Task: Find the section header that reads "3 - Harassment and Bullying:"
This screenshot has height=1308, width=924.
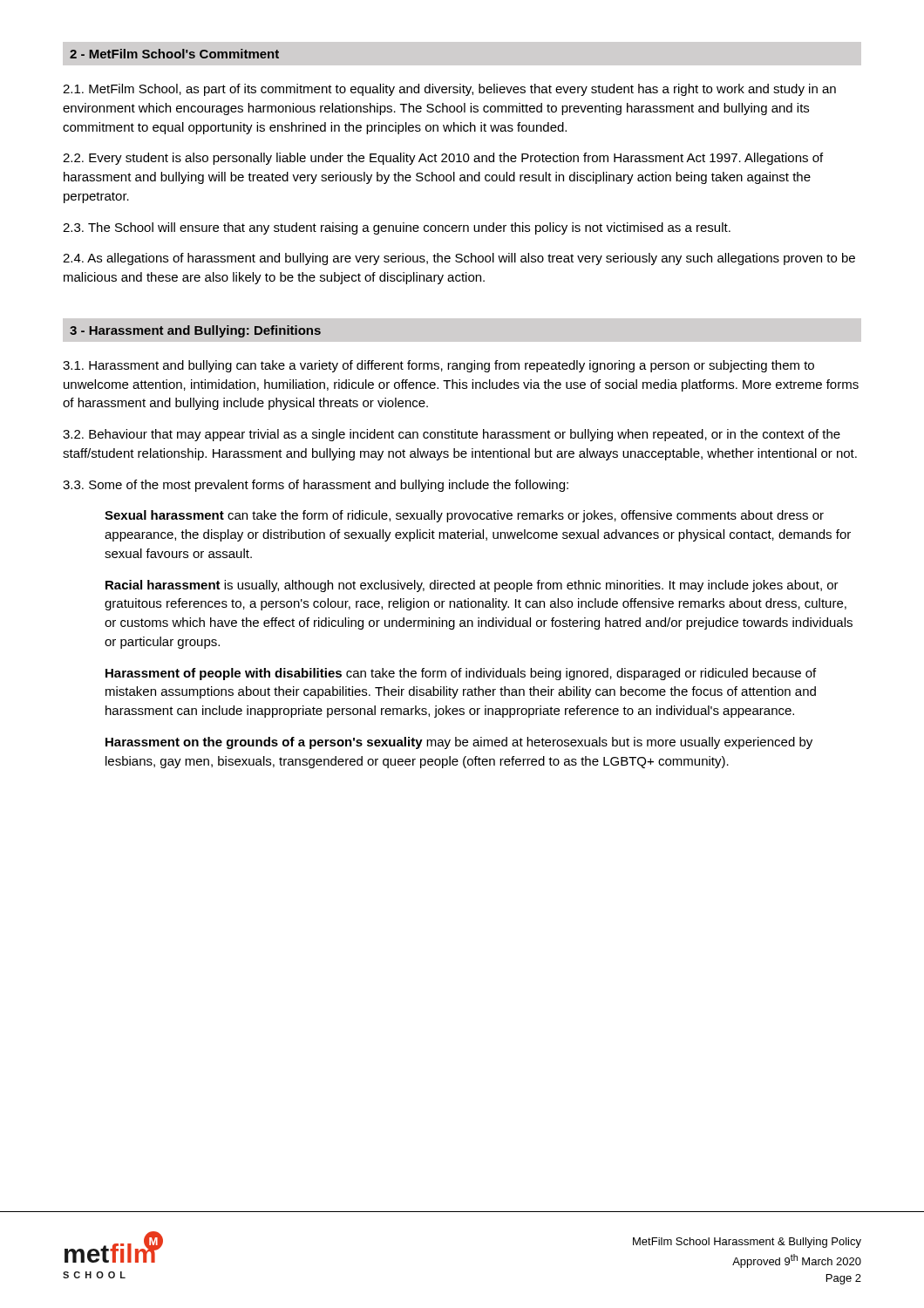Action: 195,330
